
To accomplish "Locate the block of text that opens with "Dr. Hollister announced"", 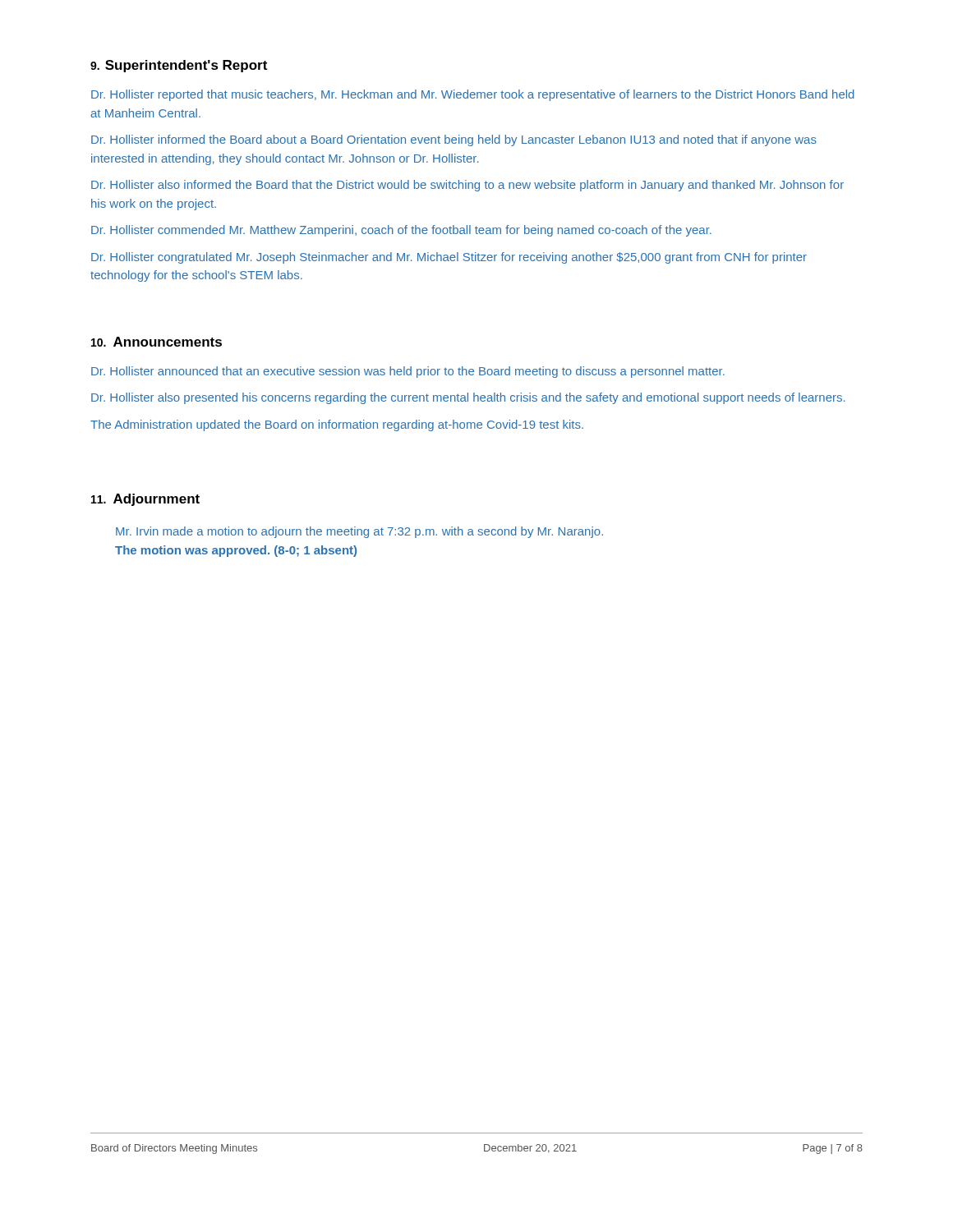I will click(x=408, y=370).
